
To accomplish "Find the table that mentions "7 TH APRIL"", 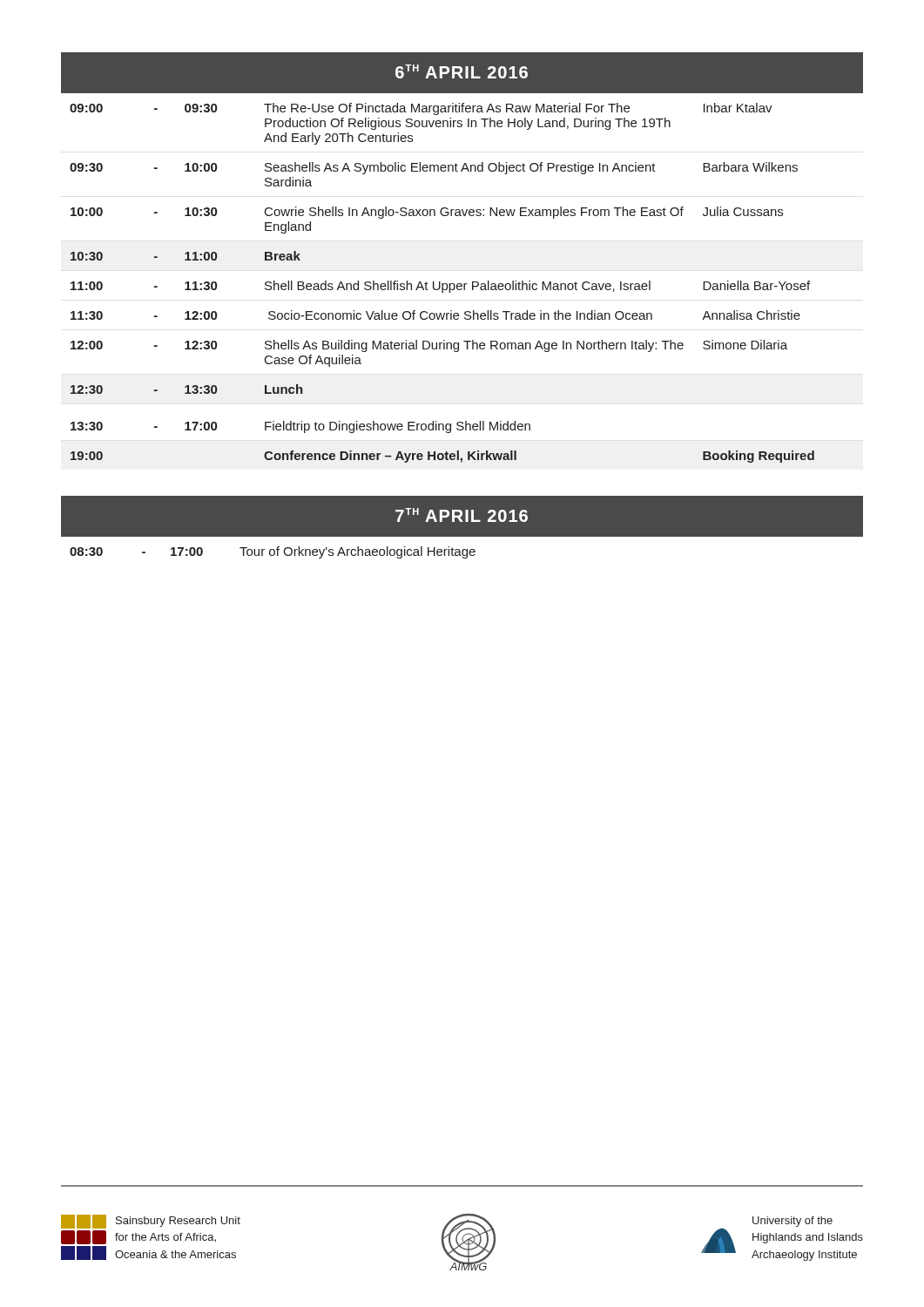I will pyautogui.click(x=462, y=531).
